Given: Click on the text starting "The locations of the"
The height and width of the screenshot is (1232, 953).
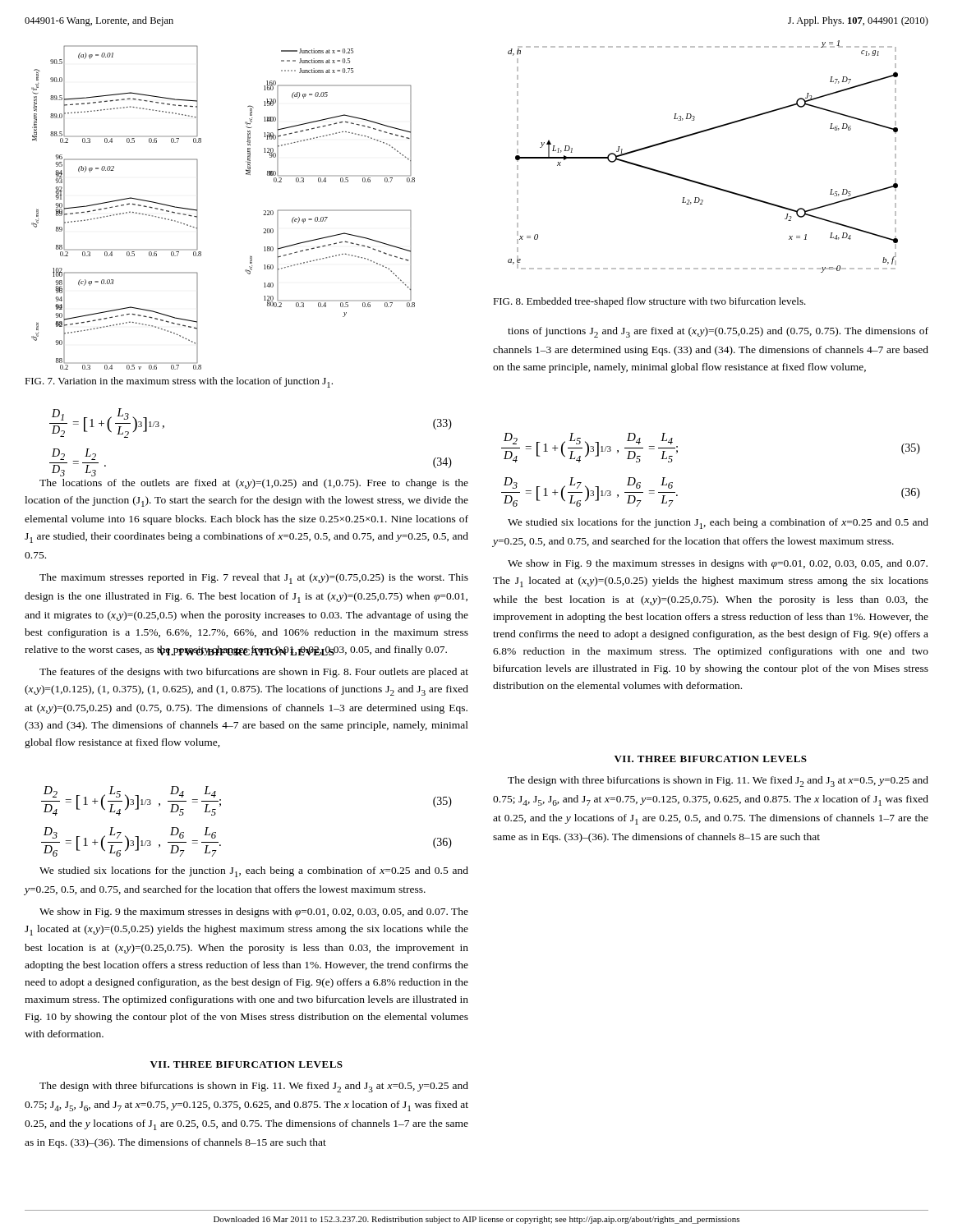Looking at the screenshot, I should 246,567.
